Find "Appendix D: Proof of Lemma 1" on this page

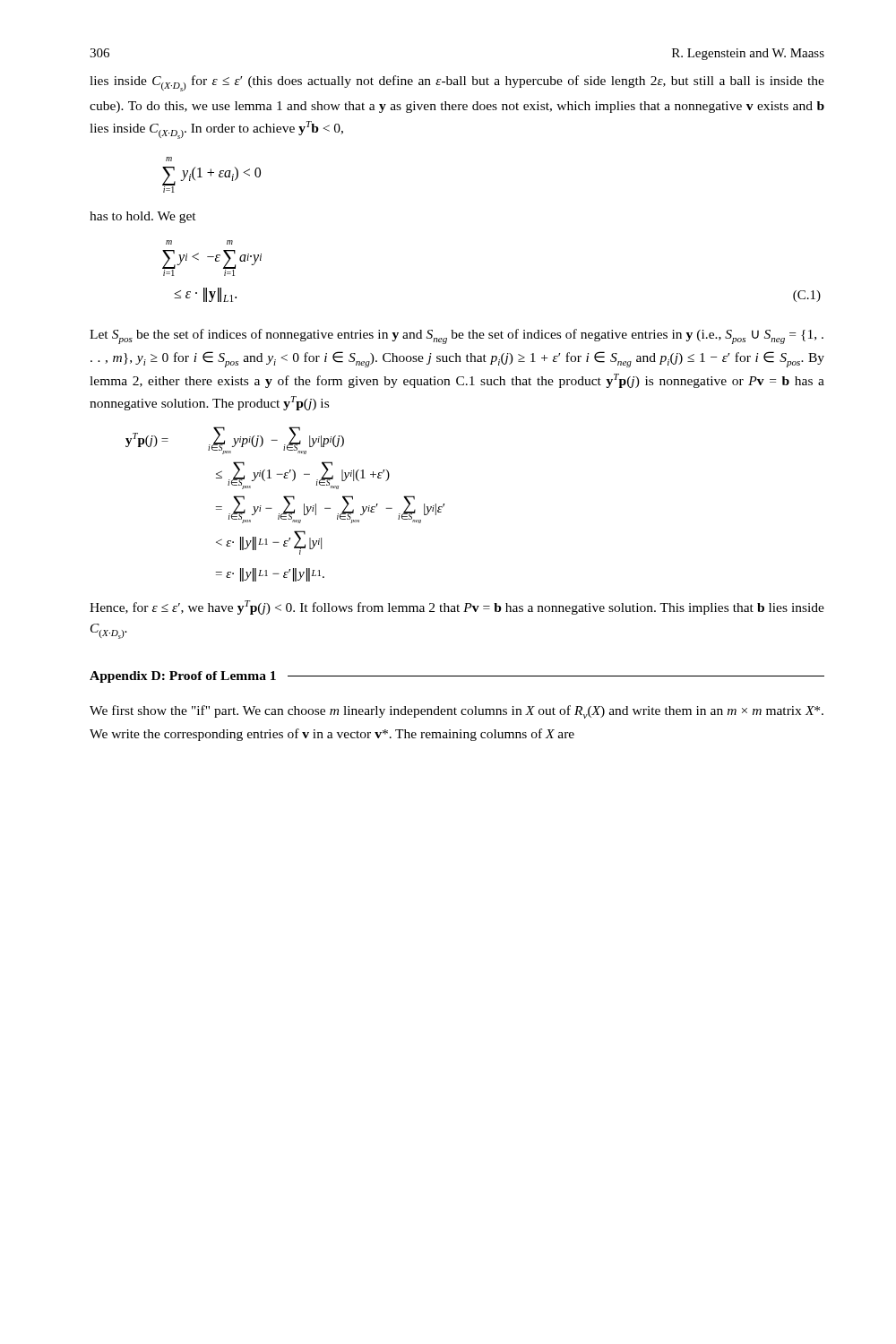pyautogui.click(x=457, y=675)
